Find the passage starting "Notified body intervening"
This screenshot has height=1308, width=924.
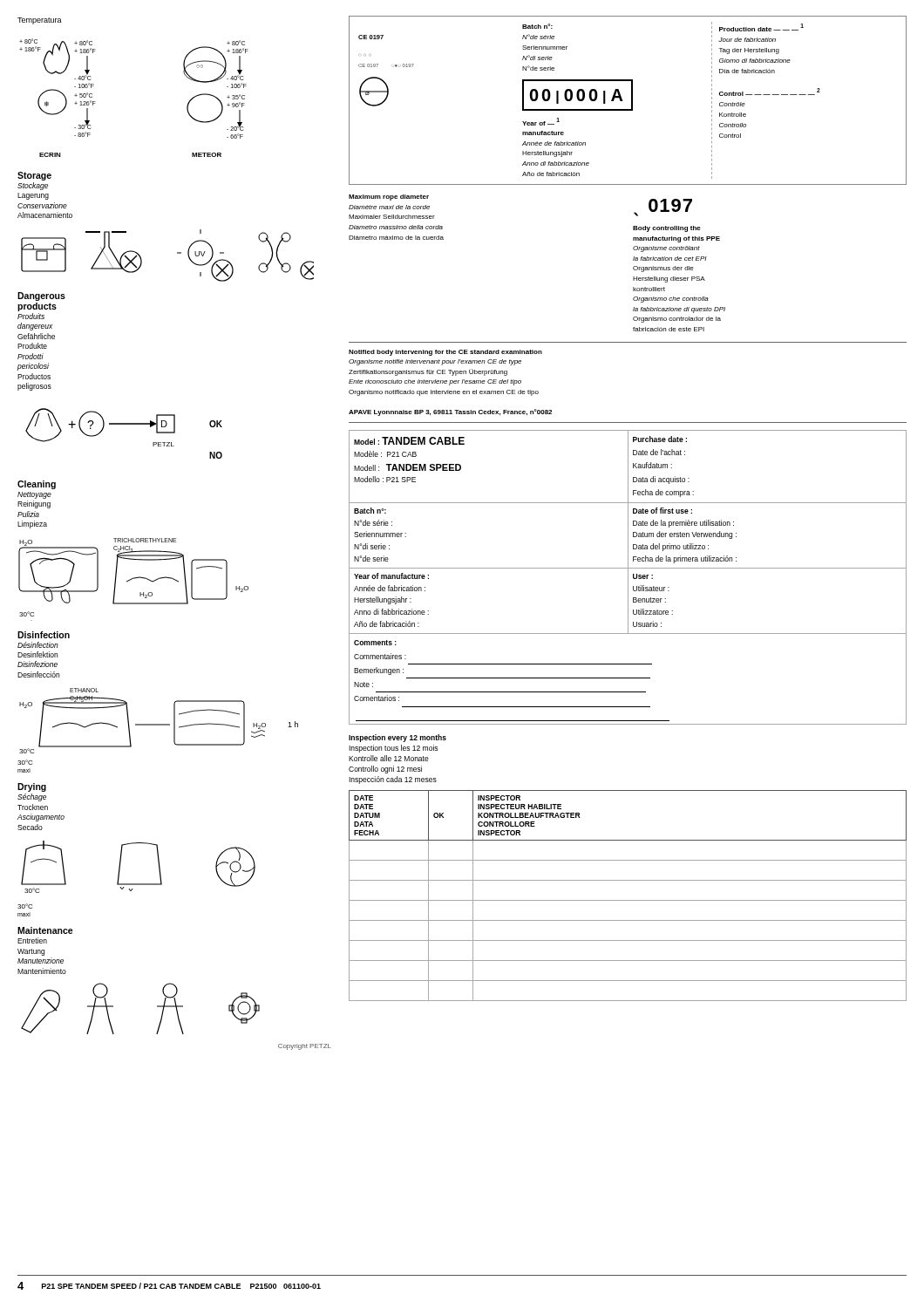point(450,382)
